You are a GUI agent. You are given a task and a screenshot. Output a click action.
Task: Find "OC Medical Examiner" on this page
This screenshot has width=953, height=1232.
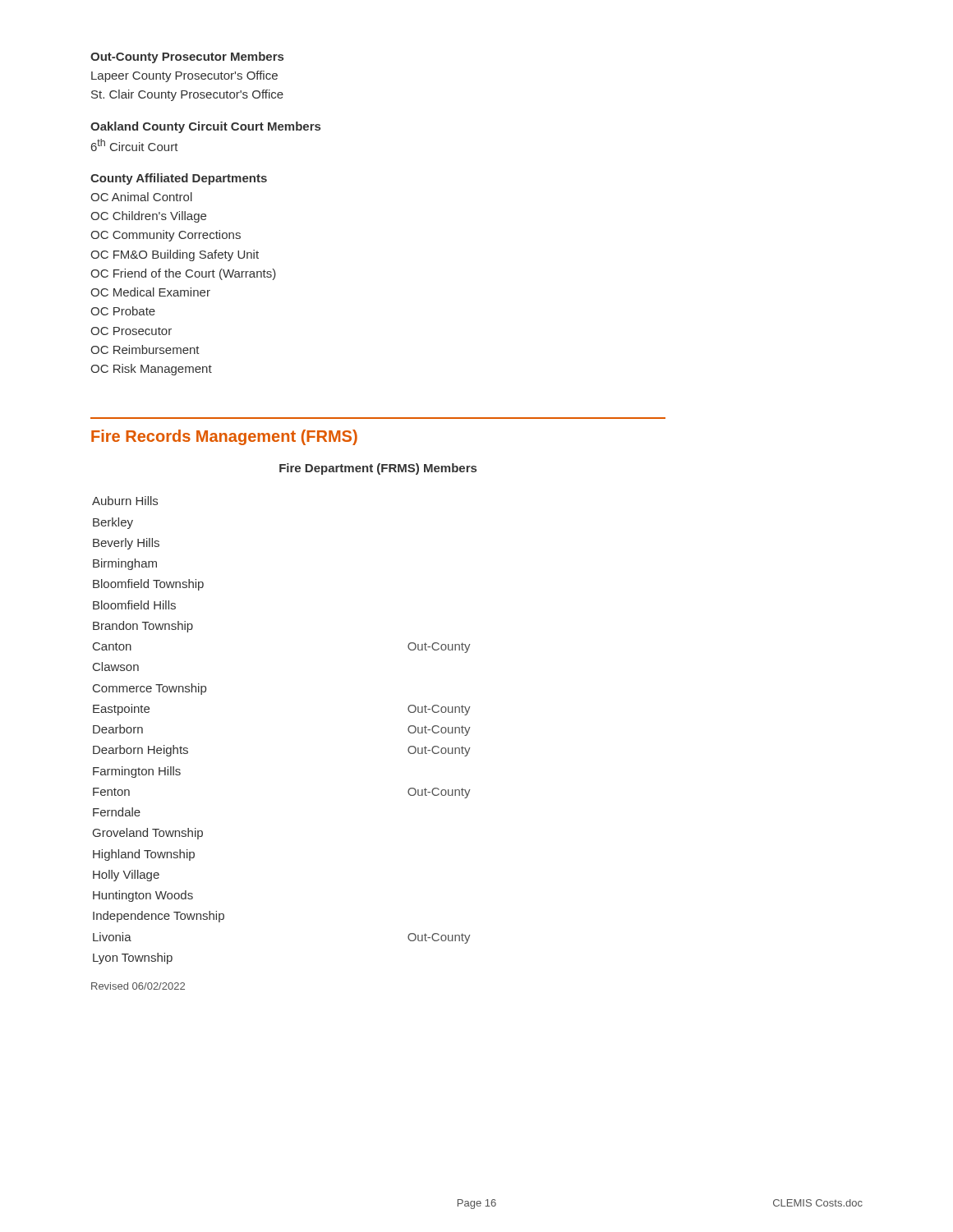150,292
